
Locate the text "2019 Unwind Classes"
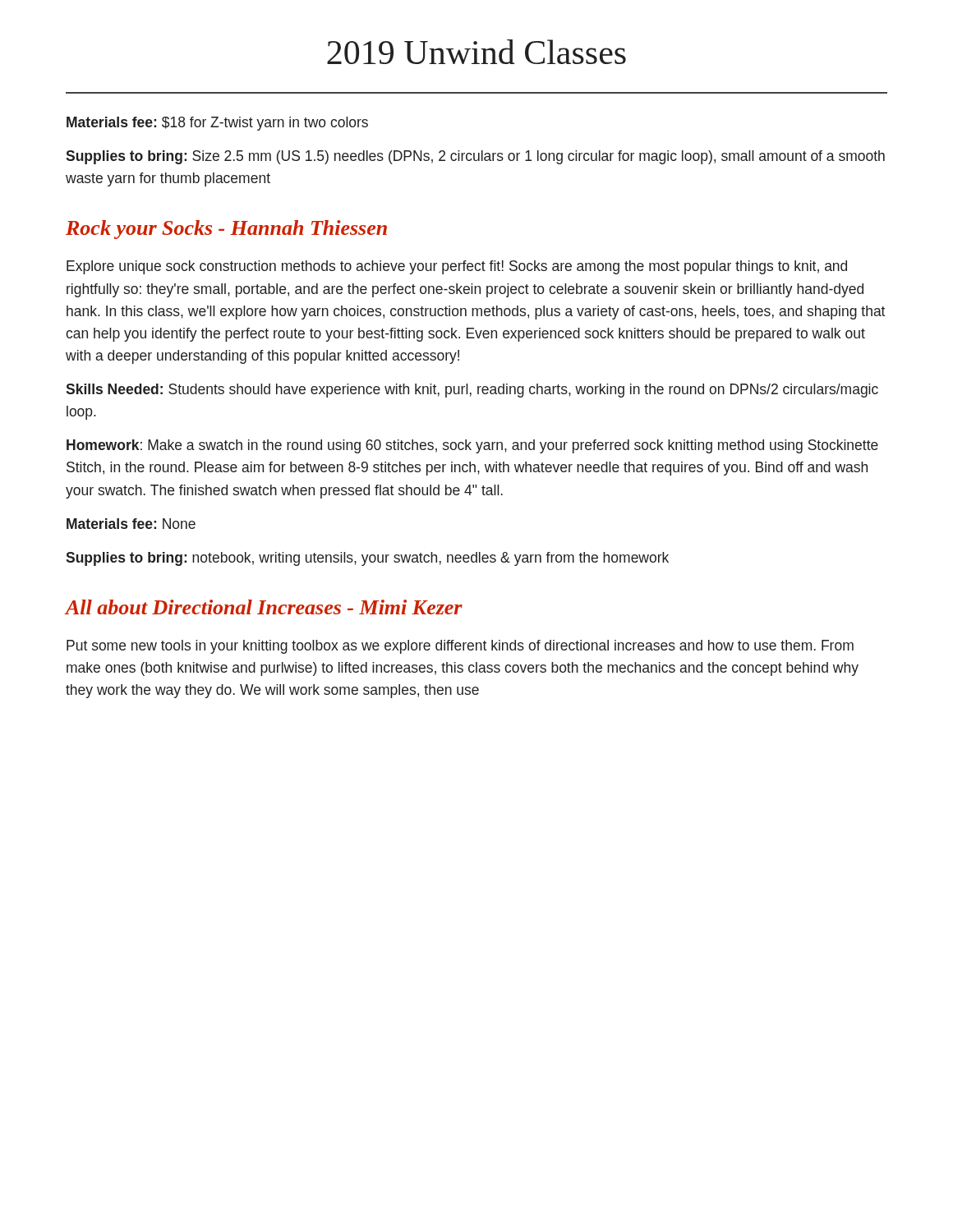click(476, 53)
